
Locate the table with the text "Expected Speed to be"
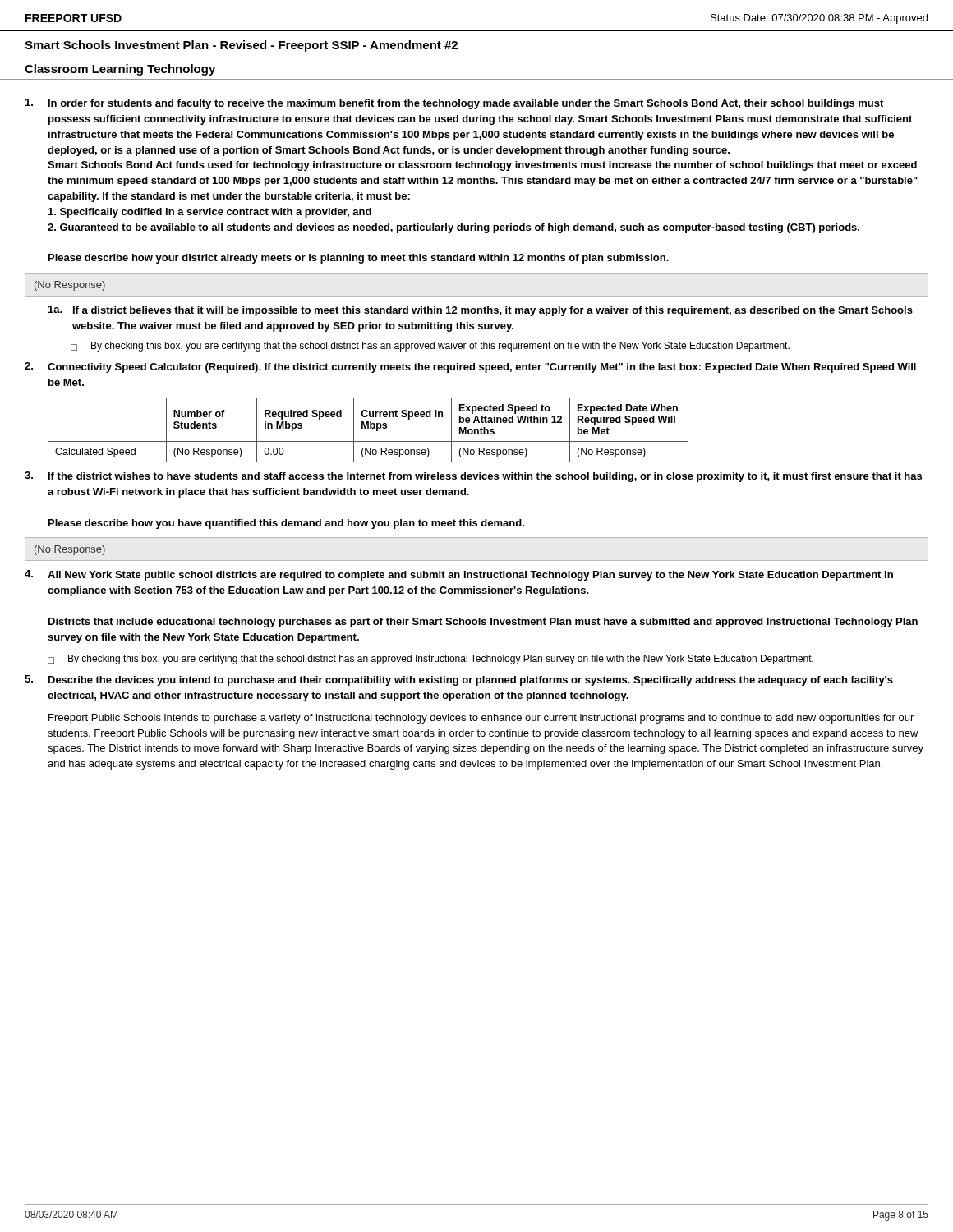point(488,430)
